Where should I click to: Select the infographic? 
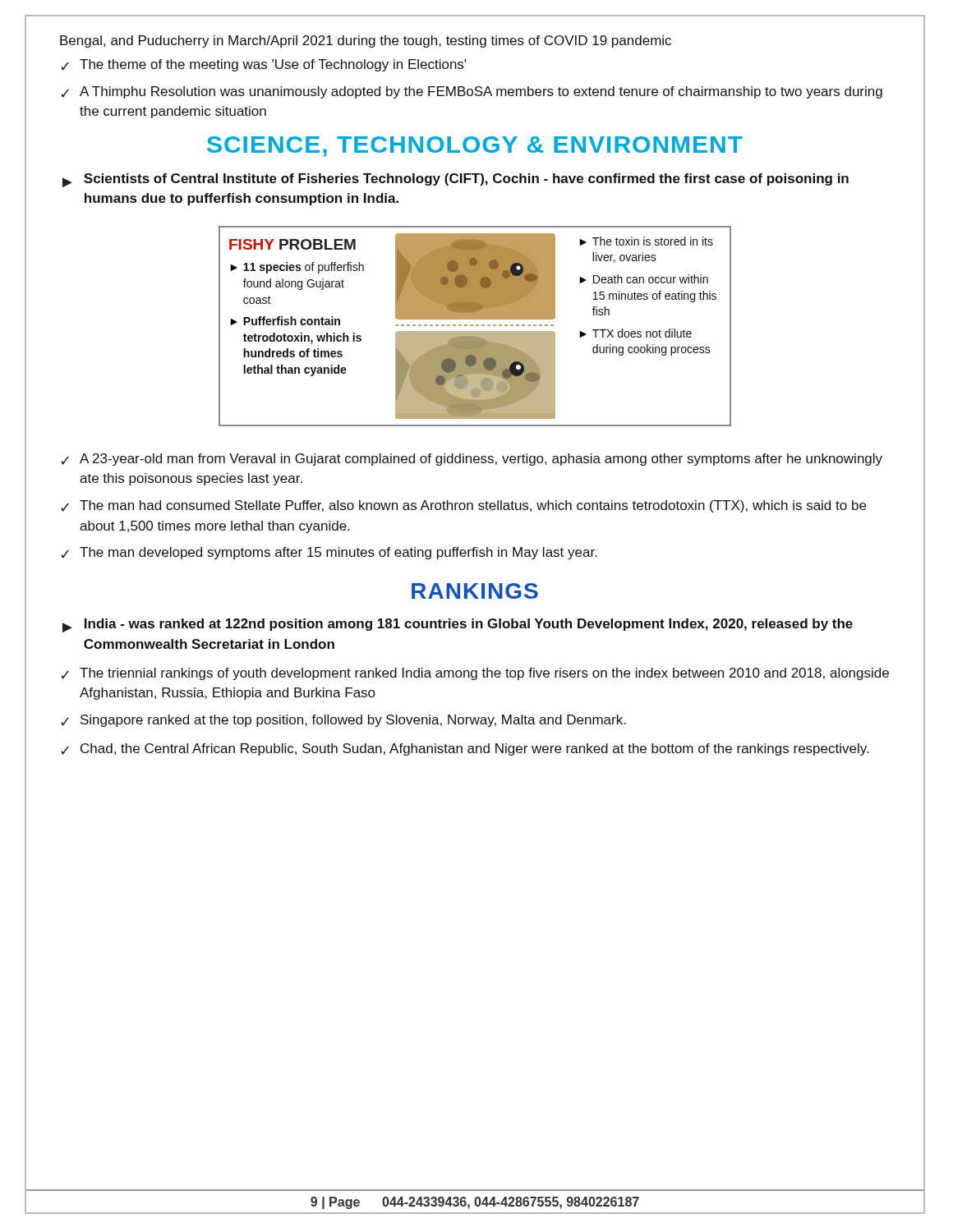pyautogui.click(x=475, y=328)
